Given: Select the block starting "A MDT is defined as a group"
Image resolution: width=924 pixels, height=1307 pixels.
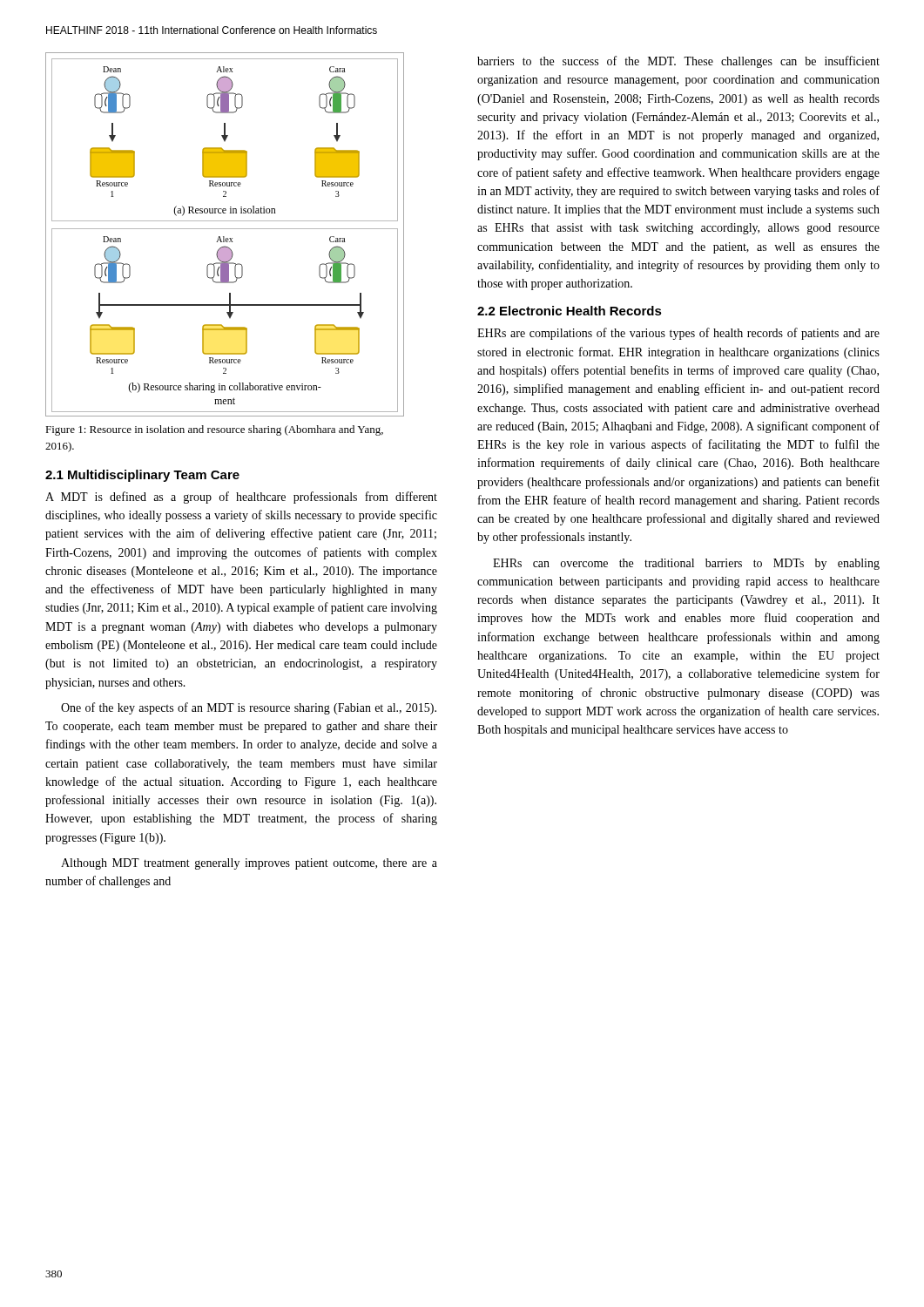Looking at the screenshot, I should click(241, 498).
